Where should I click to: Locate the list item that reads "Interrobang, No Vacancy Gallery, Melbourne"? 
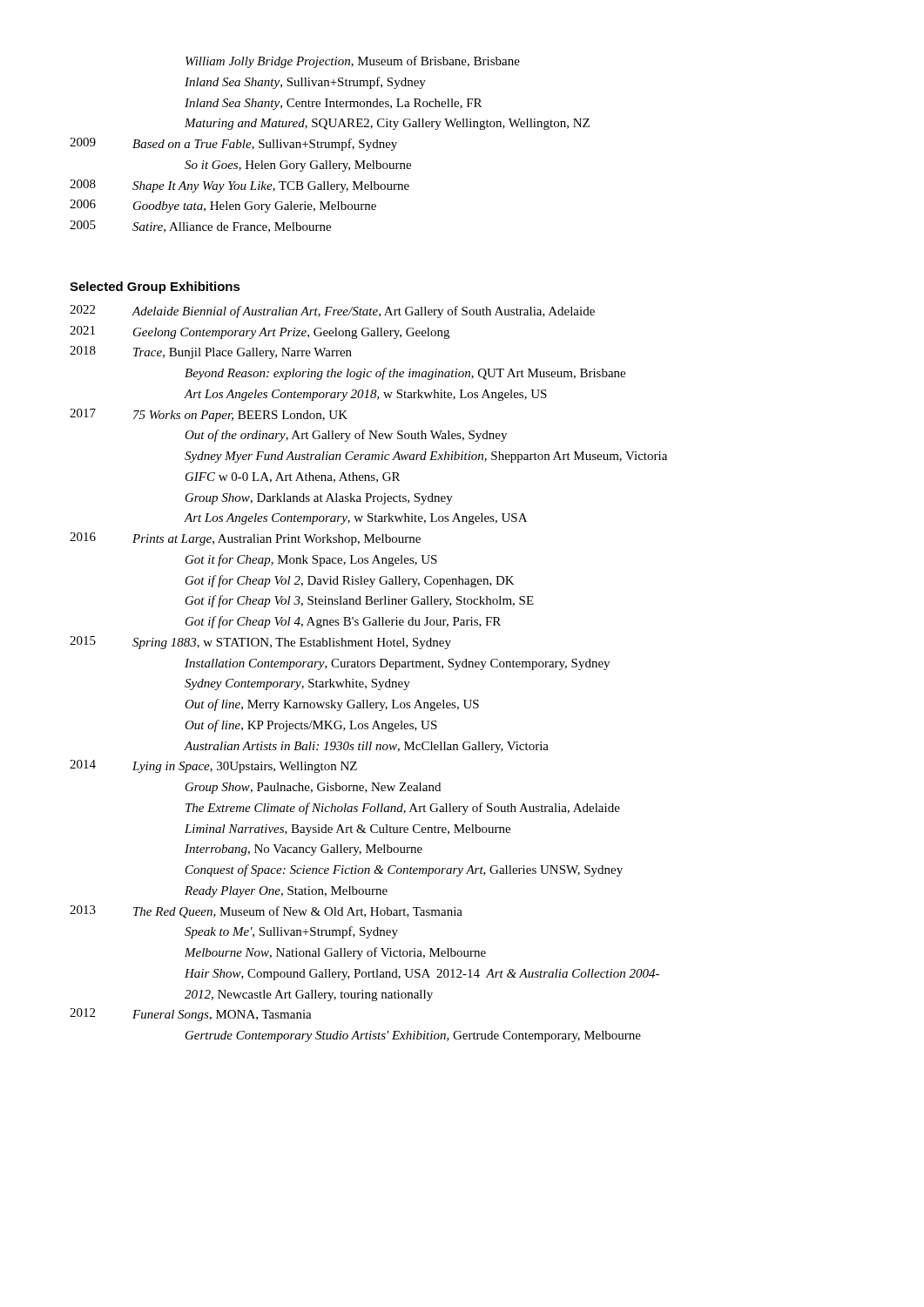pos(304,849)
